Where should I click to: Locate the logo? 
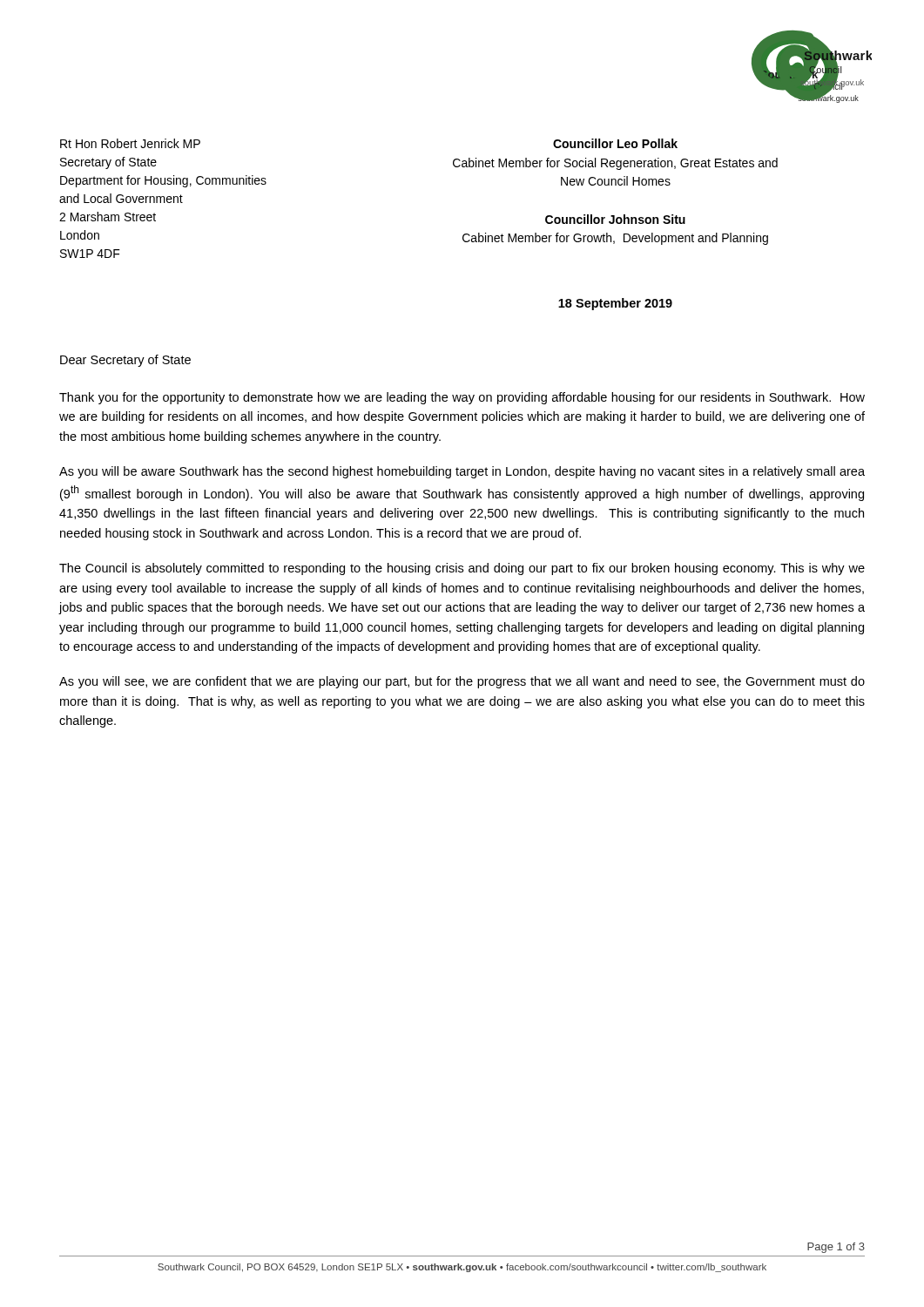click(802, 70)
